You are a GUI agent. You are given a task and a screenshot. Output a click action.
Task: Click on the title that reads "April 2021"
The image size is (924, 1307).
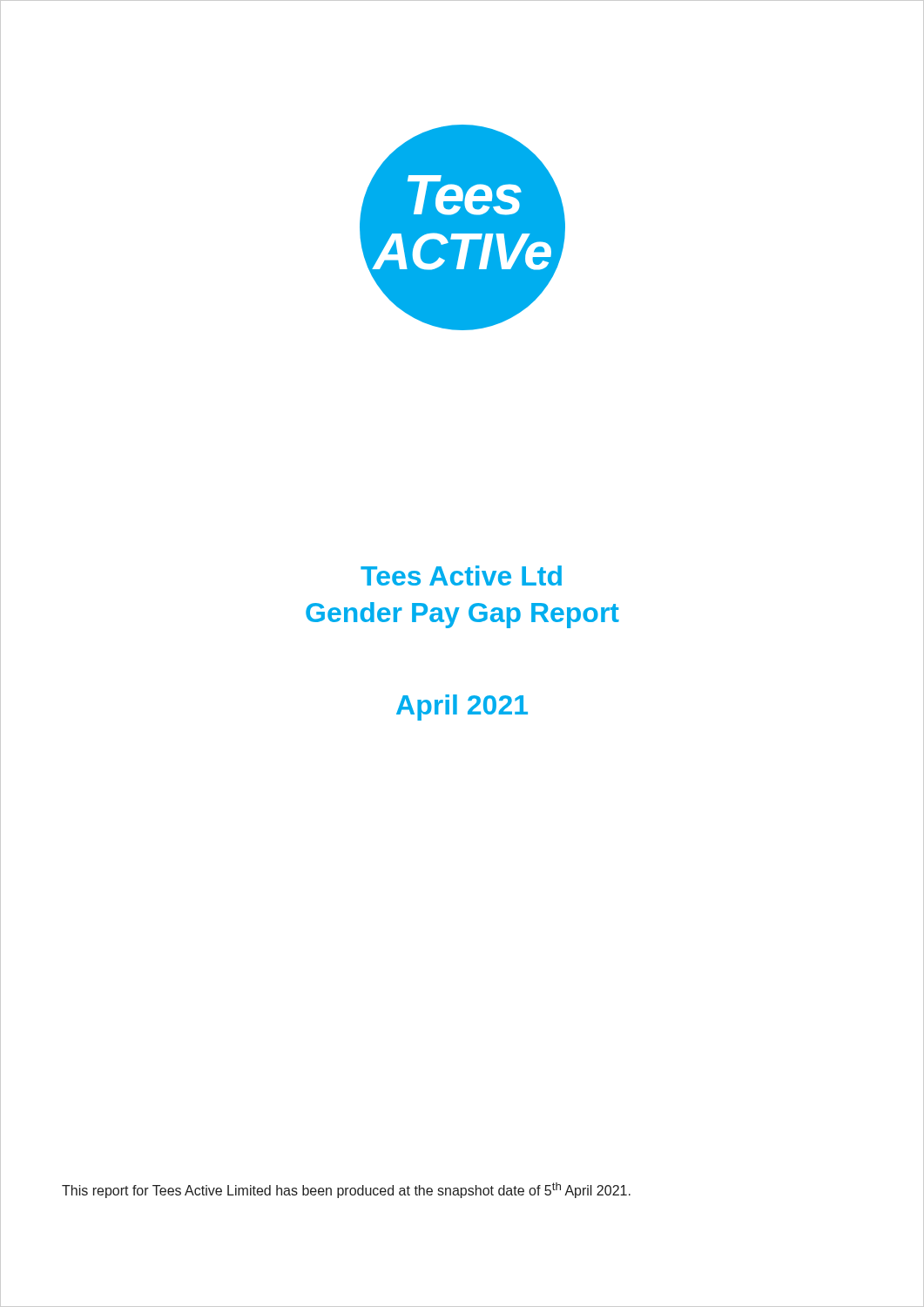pyautogui.click(x=462, y=705)
